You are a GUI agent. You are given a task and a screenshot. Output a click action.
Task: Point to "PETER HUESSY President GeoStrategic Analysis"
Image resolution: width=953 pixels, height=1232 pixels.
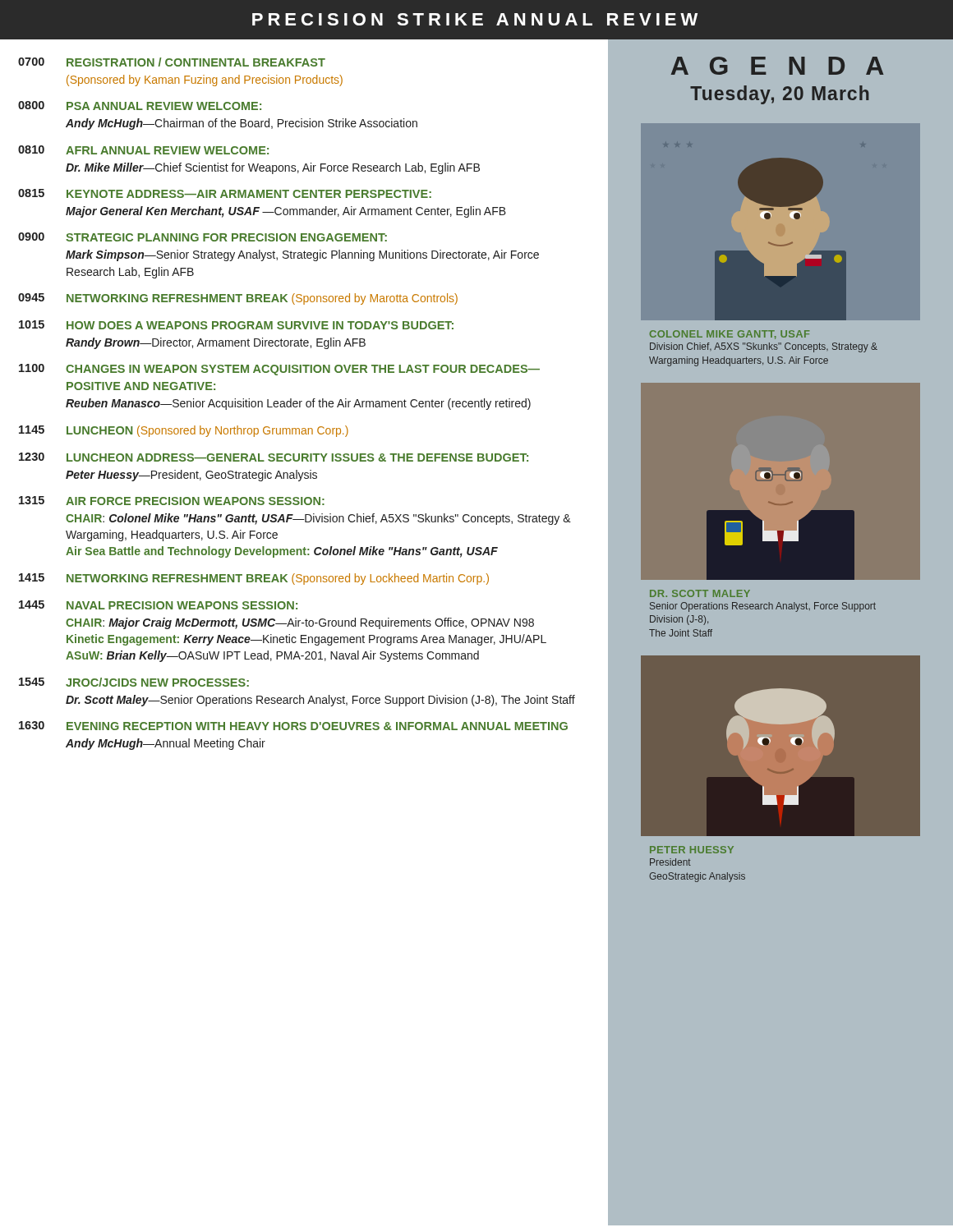point(692,850)
